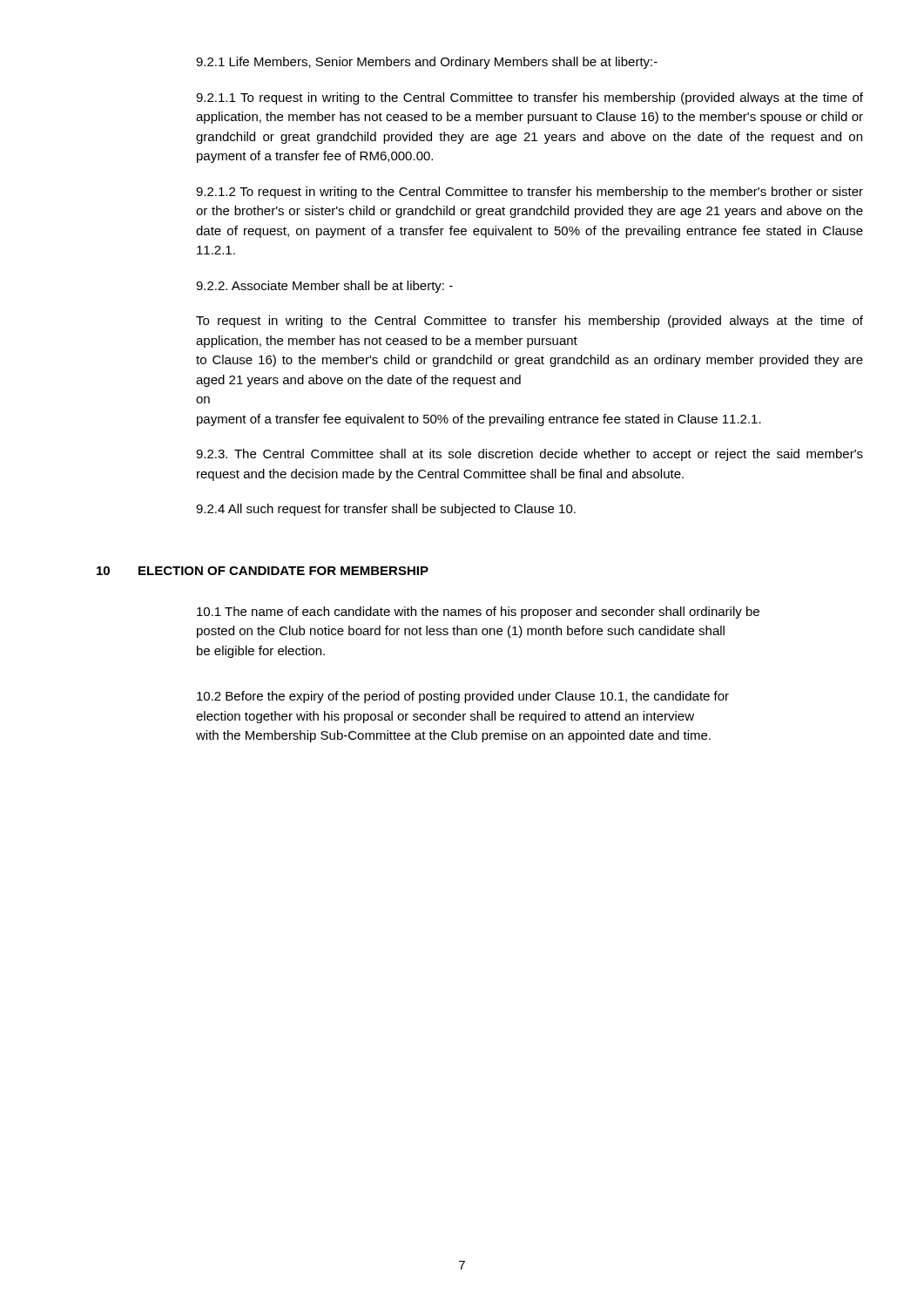Click on the text block containing "2.3. The Central Committee shall at its sole"
924x1307 pixels.
click(529, 463)
